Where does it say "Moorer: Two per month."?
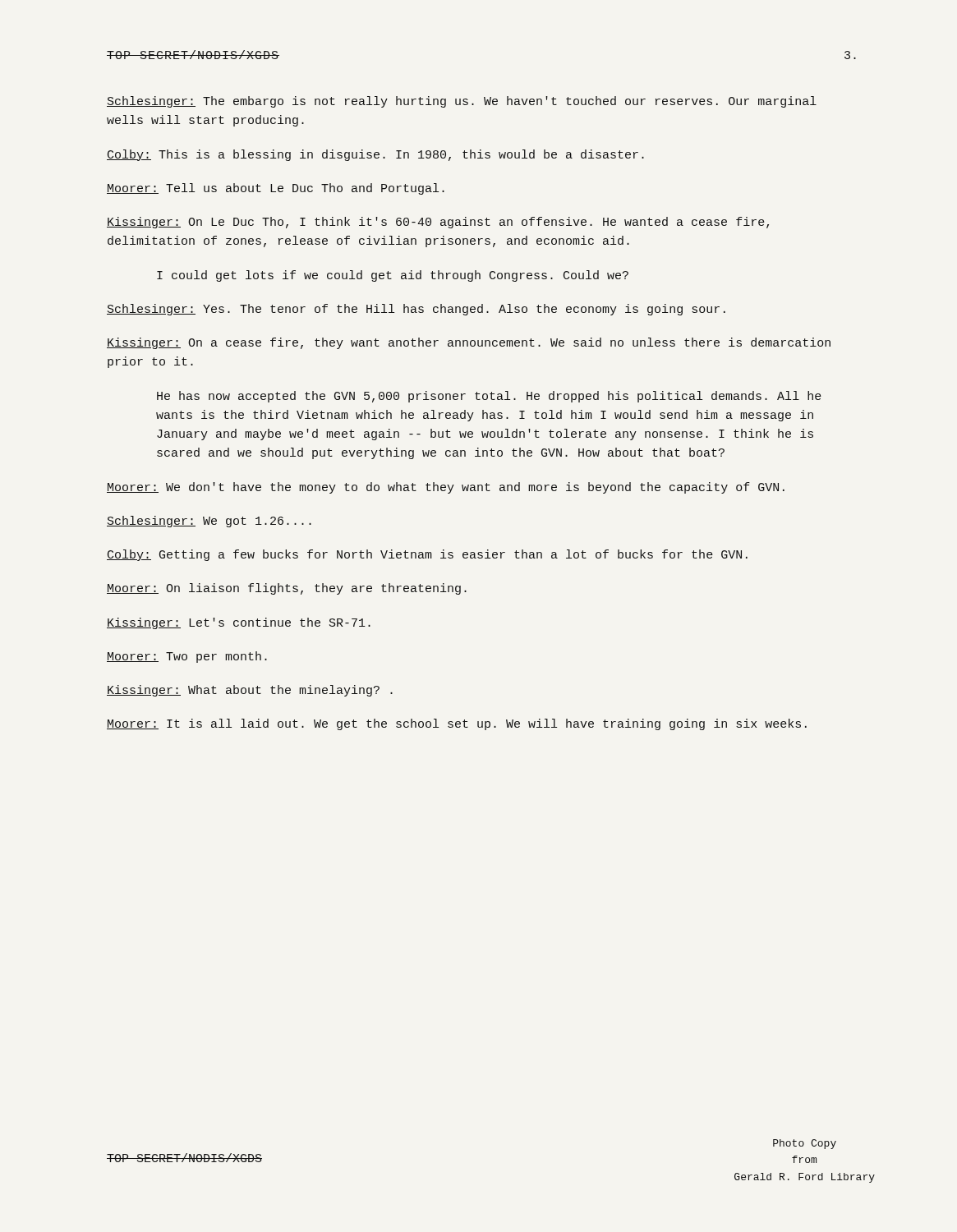Viewport: 957px width, 1232px height. click(188, 657)
